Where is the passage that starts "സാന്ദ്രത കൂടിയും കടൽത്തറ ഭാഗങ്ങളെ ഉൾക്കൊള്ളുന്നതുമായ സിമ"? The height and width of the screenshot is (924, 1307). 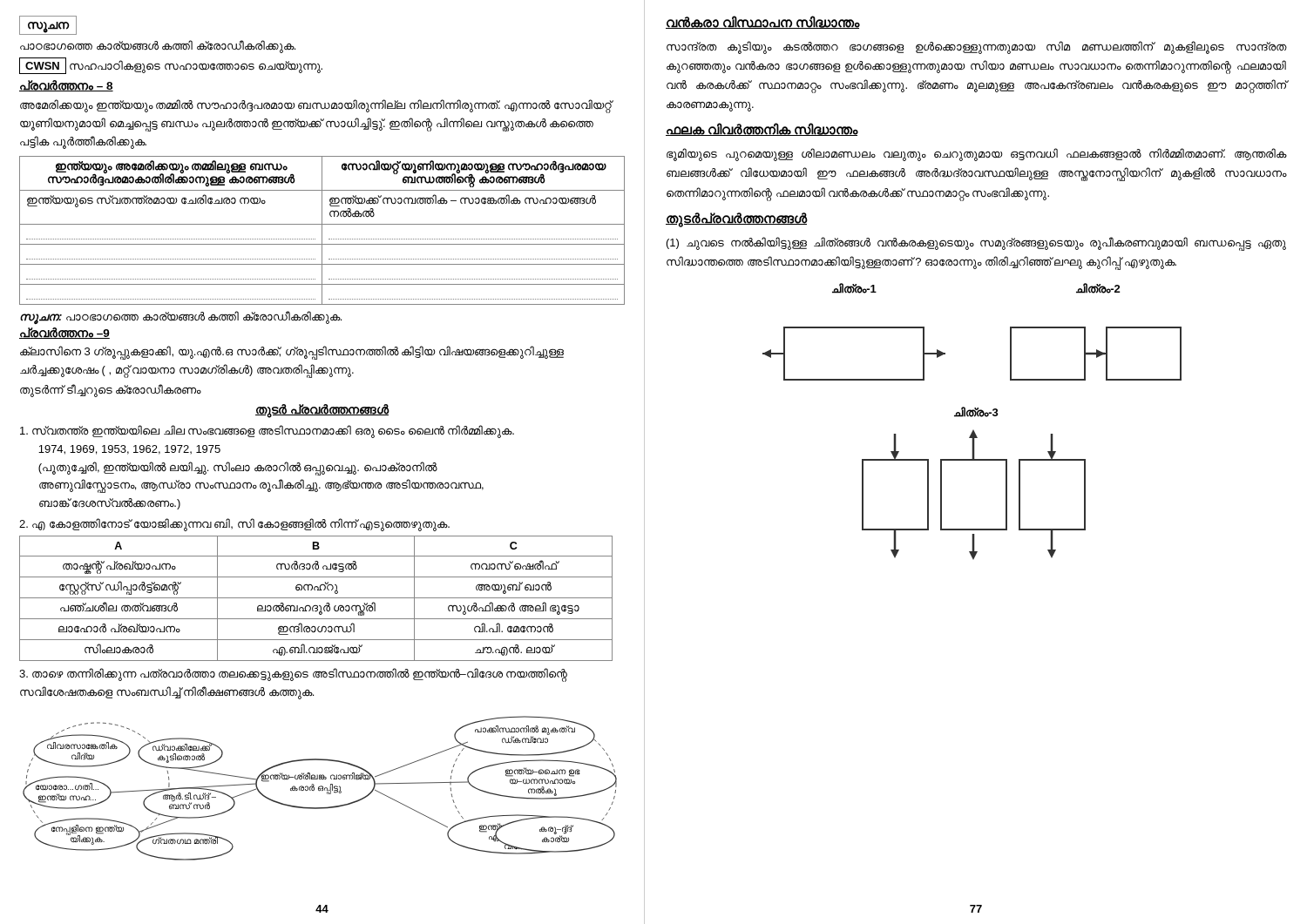976,75
